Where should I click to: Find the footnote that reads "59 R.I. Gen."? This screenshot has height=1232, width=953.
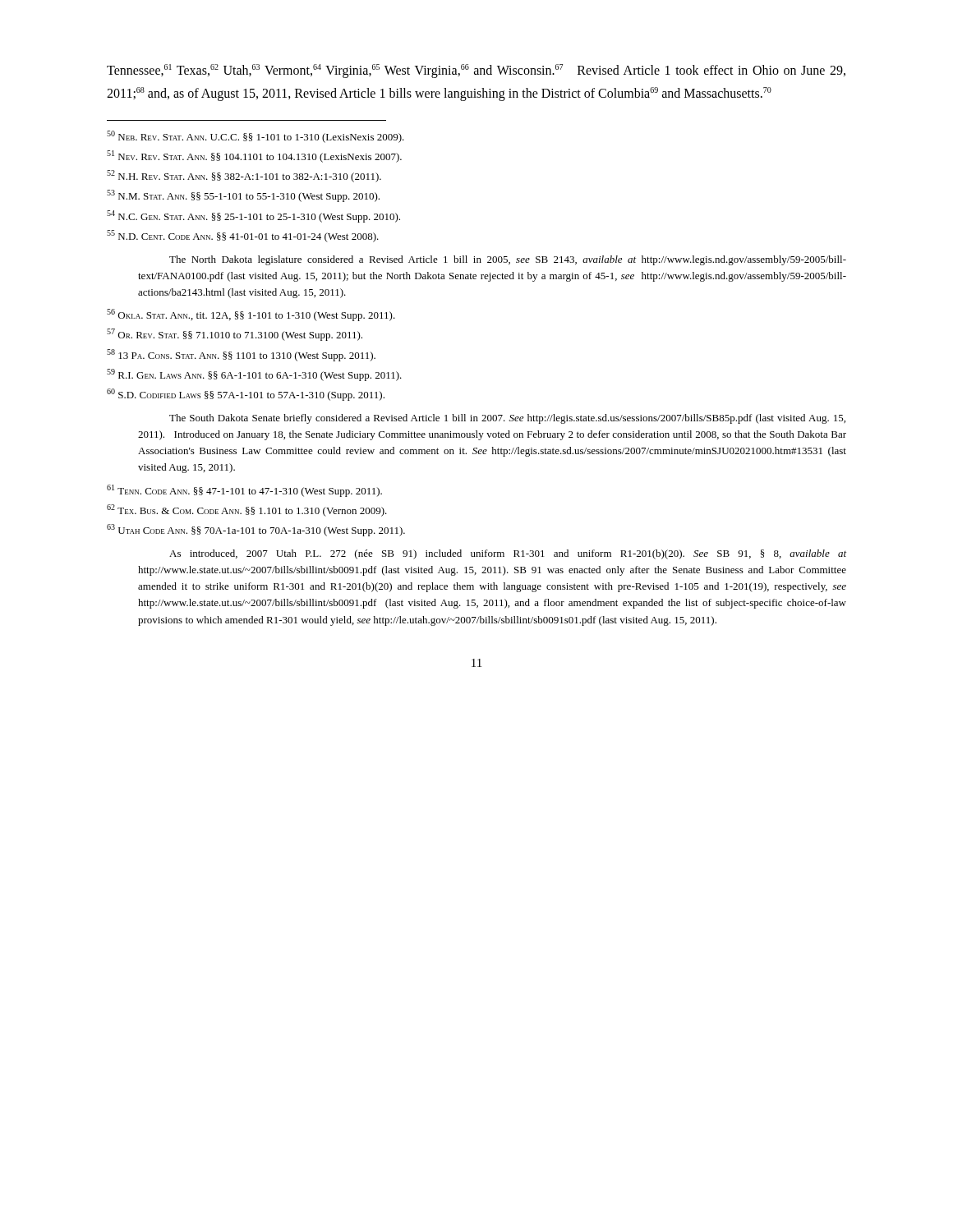click(254, 374)
